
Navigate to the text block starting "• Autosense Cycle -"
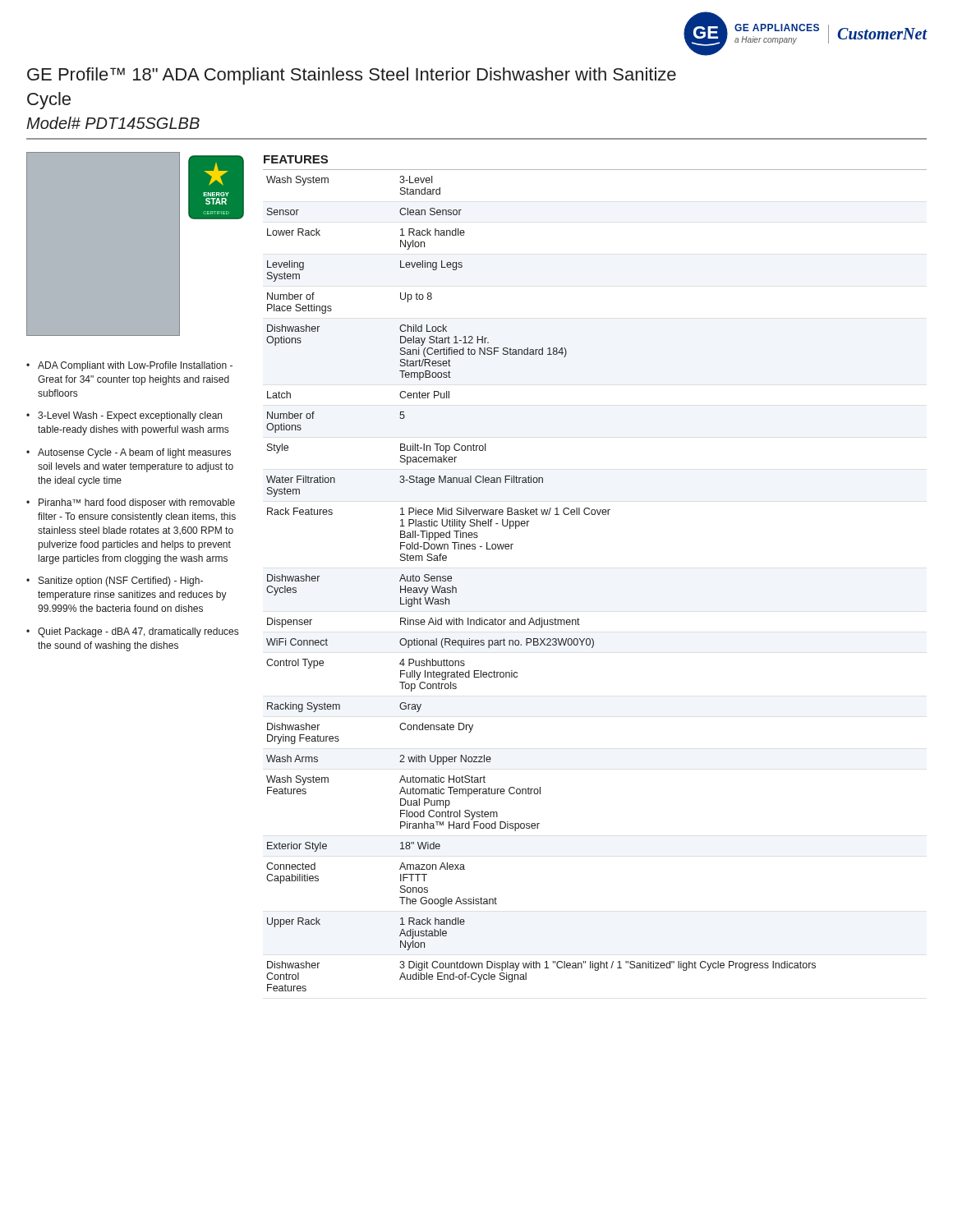pos(130,466)
